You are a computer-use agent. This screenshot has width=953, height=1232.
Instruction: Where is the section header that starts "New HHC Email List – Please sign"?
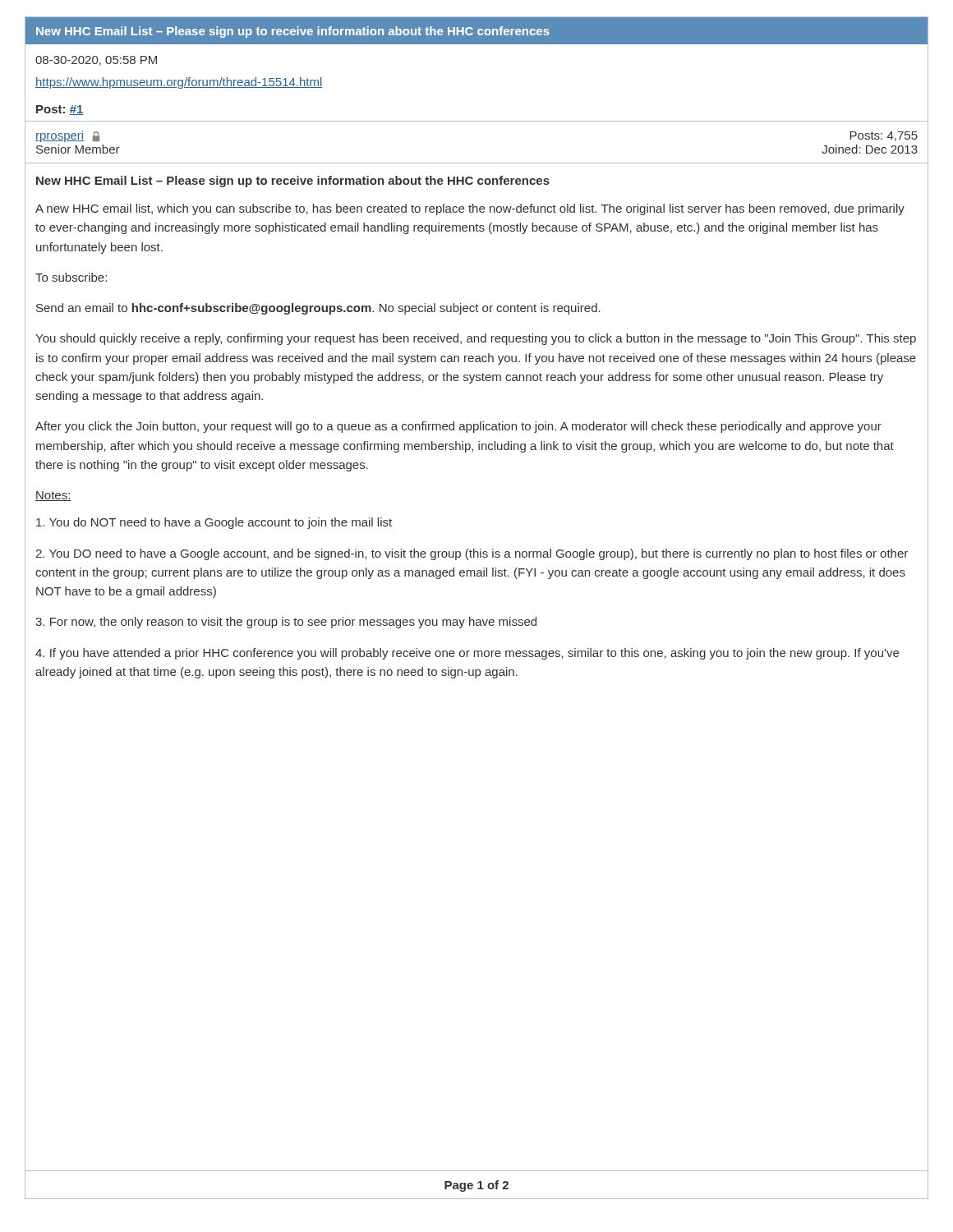(292, 180)
